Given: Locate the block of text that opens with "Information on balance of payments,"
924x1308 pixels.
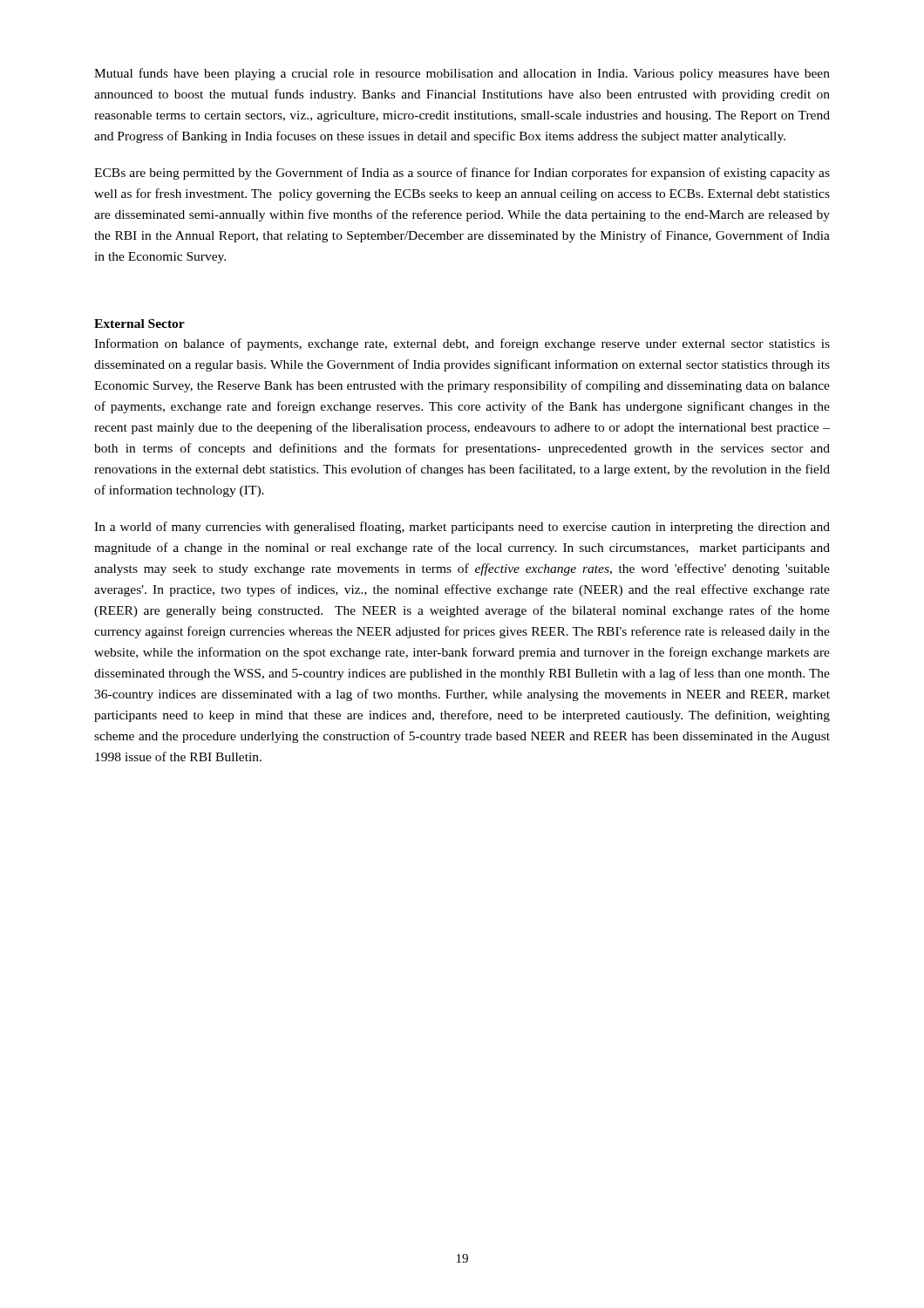Looking at the screenshot, I should click(x=462, y=417).
